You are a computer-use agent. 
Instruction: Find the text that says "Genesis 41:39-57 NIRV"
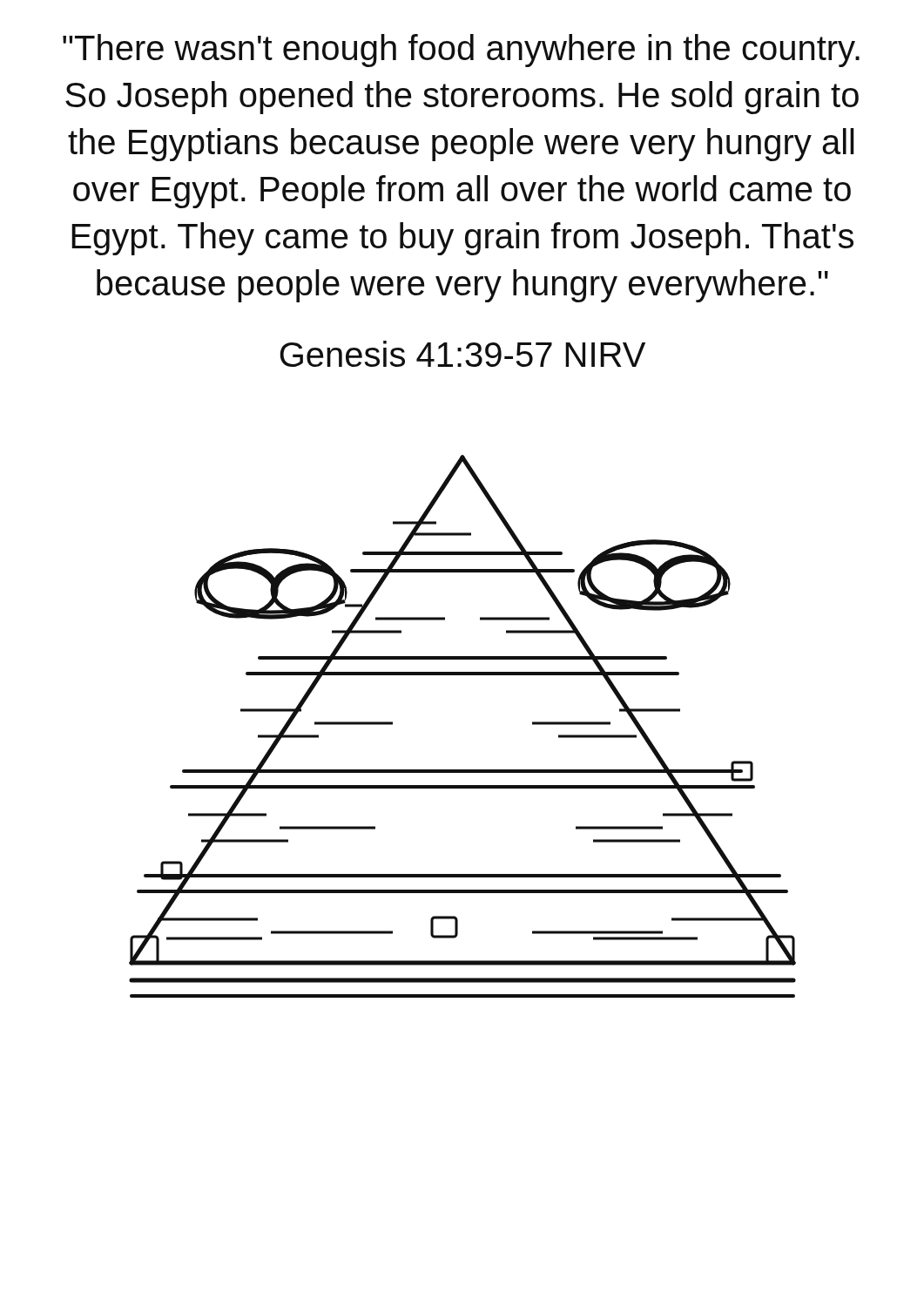(462, 355)
